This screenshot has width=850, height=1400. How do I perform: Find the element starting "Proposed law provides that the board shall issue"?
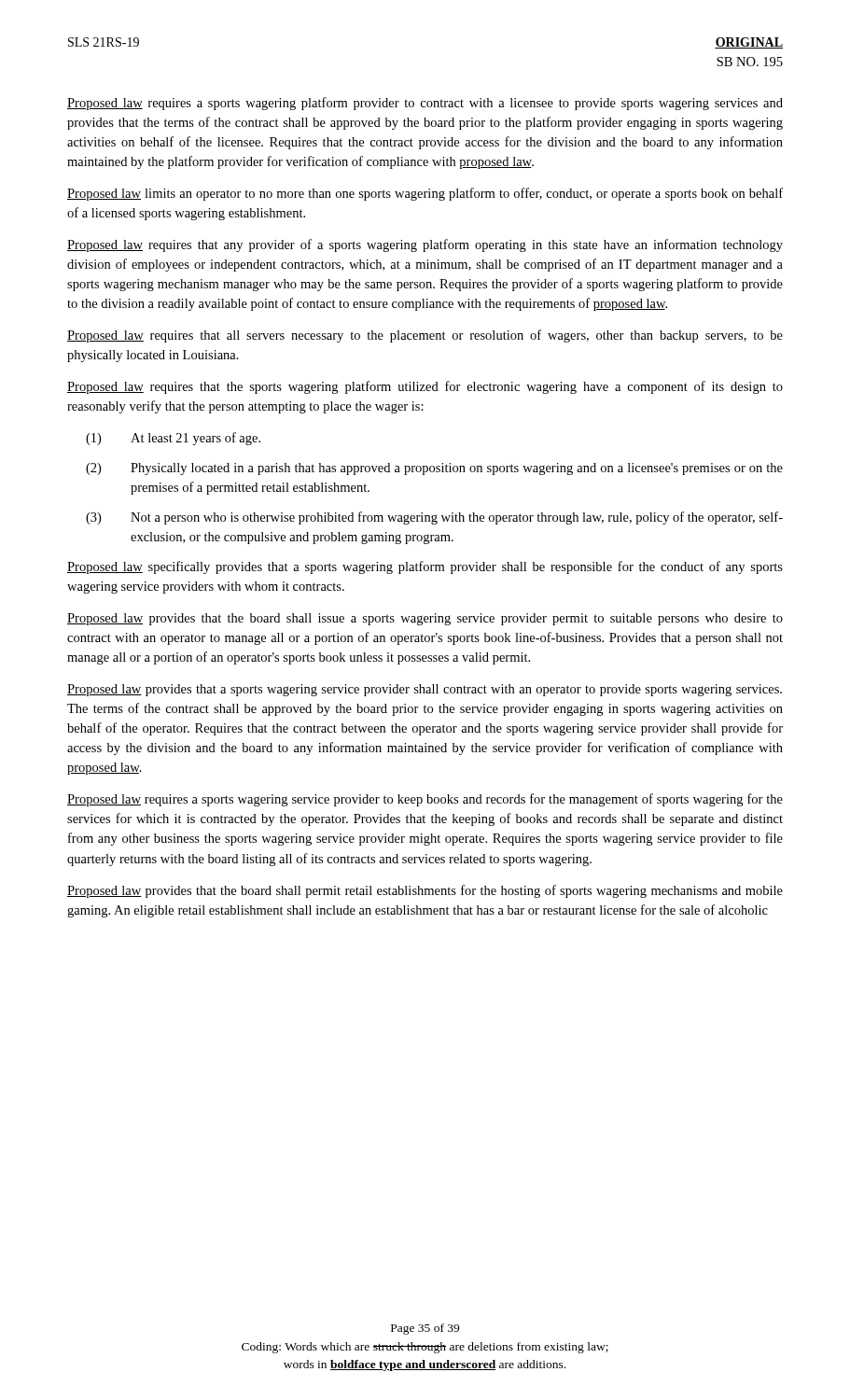(x=425, y=638)
